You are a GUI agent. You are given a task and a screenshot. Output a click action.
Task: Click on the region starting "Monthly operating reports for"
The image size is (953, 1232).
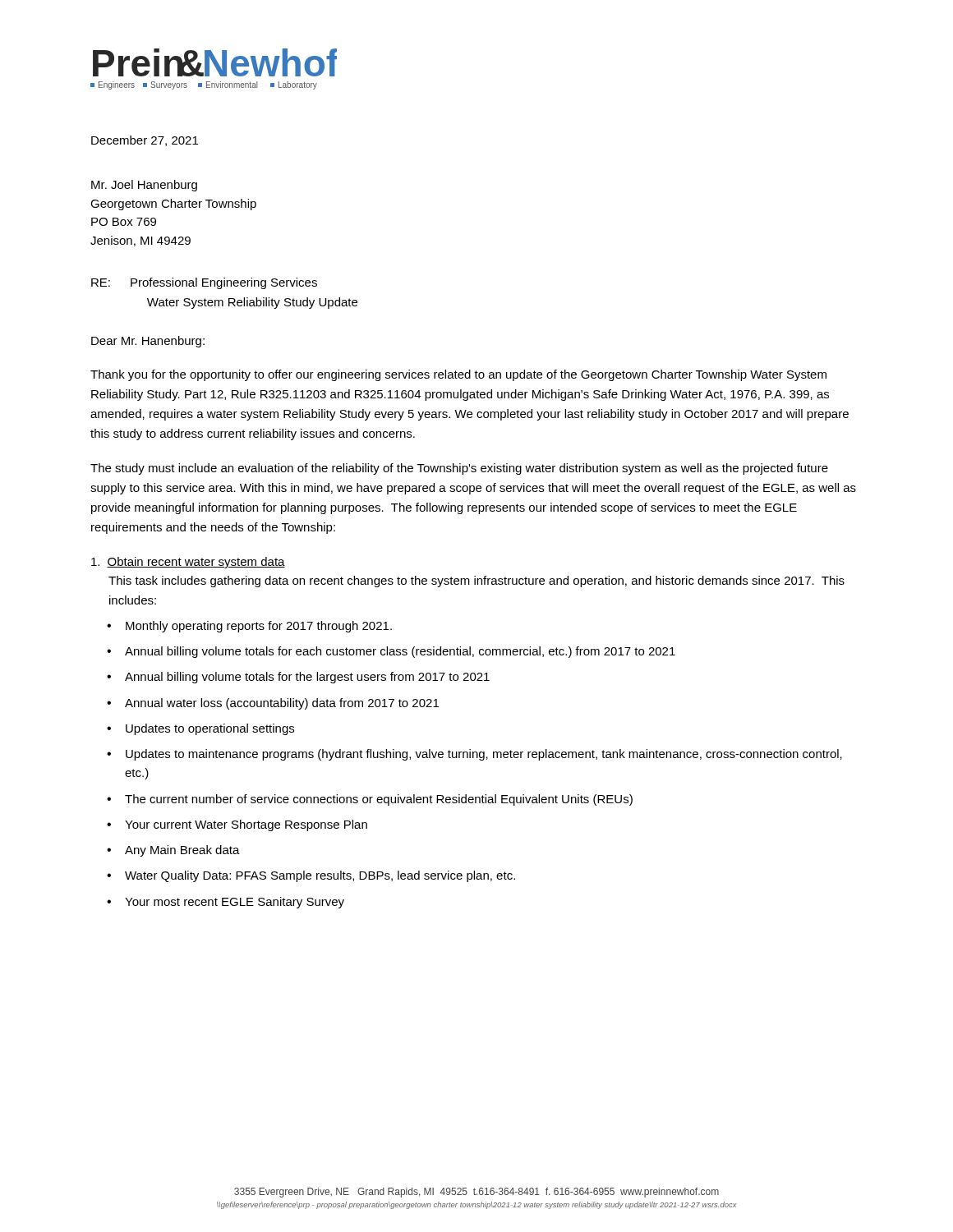point(259,625)
